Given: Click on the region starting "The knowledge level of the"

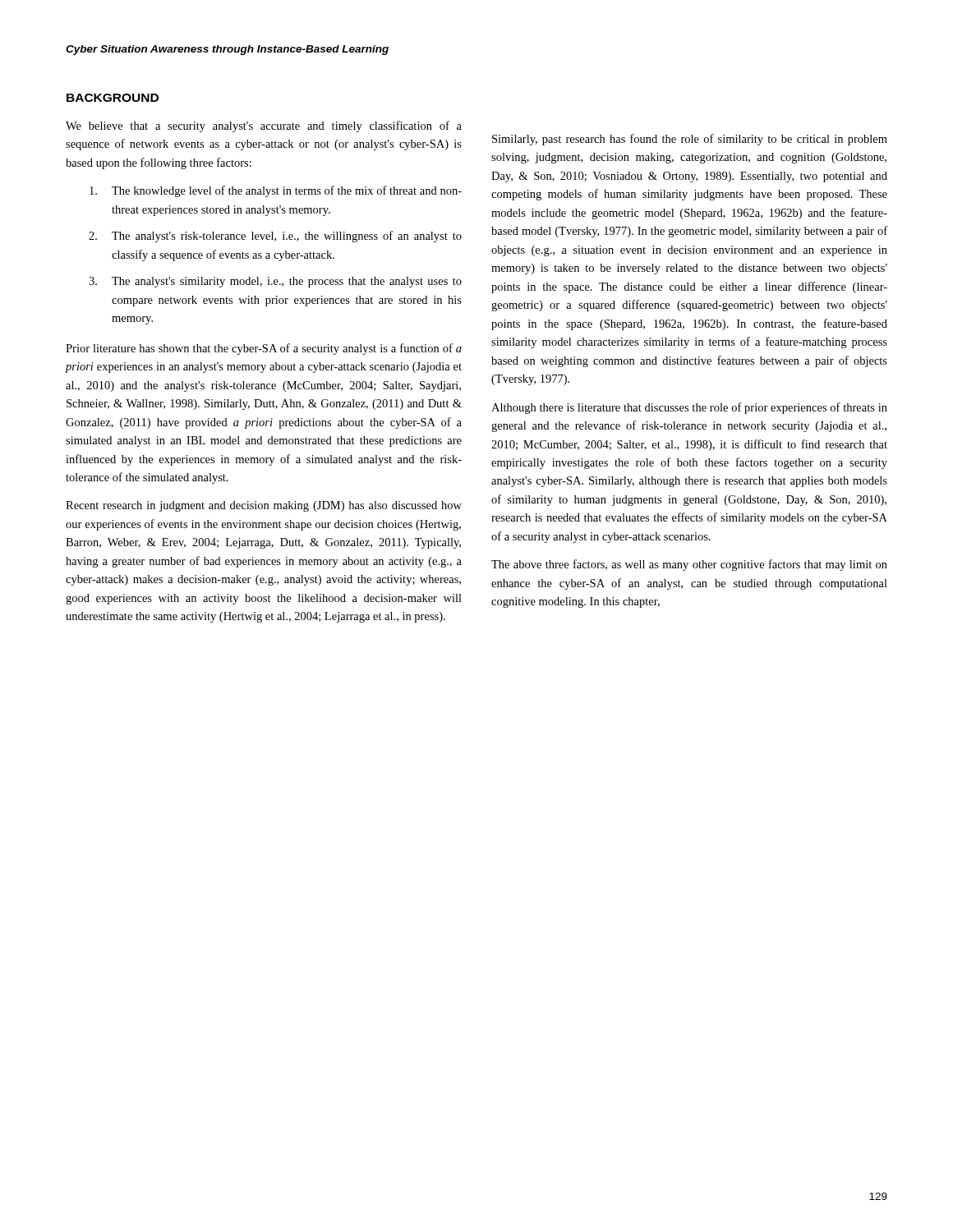Looking at the screenshot, I should point(275,200).
